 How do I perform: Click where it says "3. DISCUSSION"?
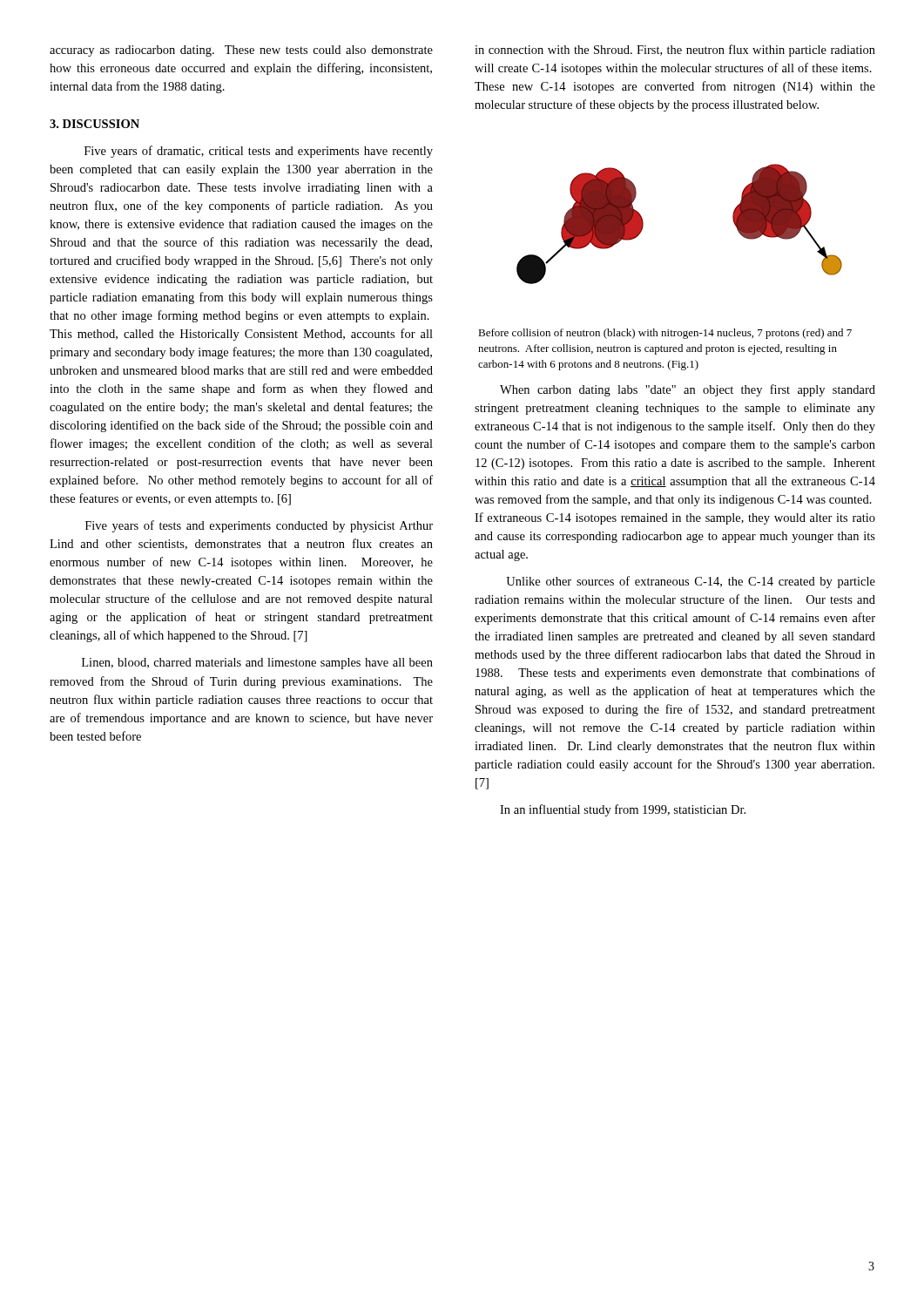(x=95, y=124)
